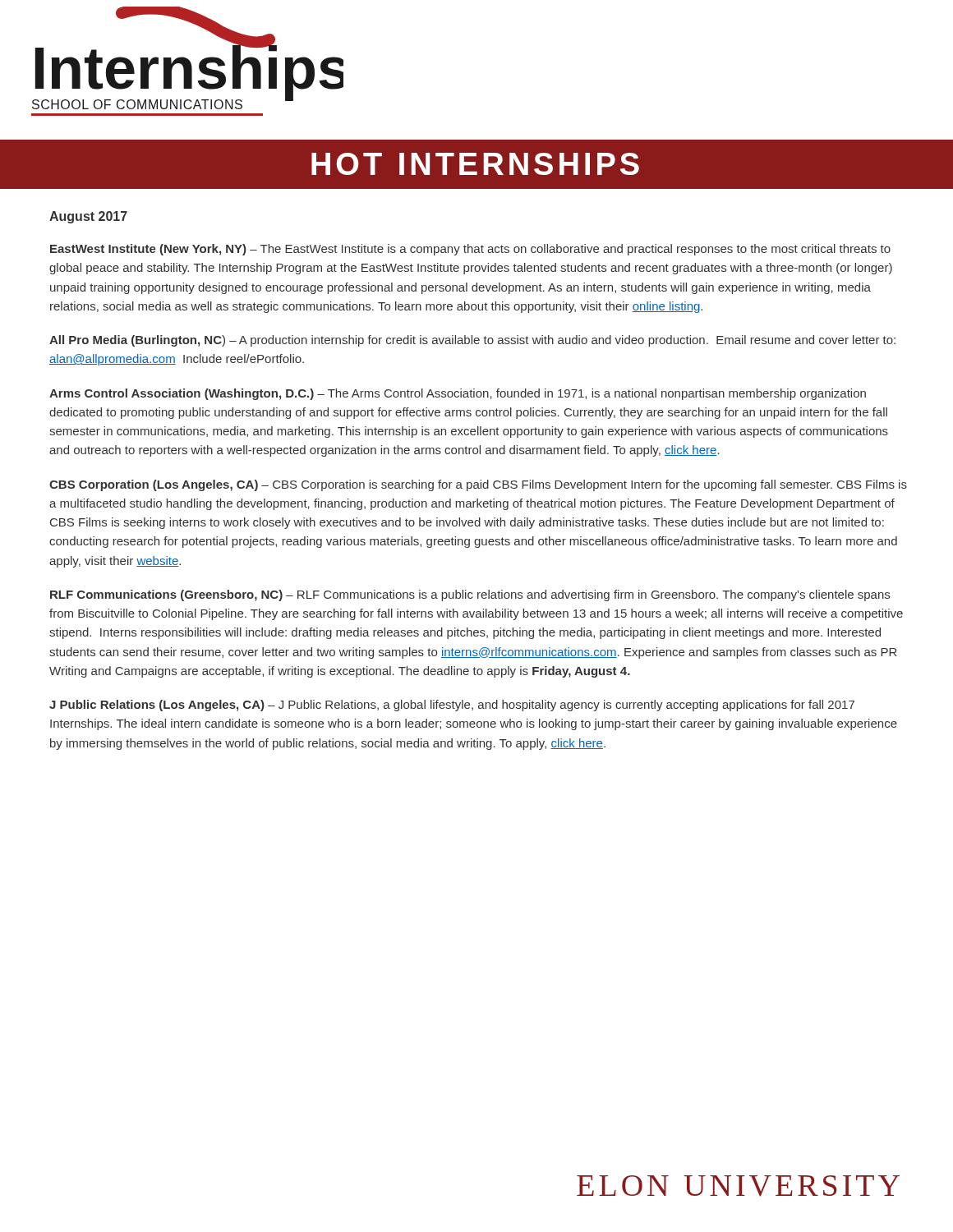Click the passage that begins "J Public Relations (Los Angeles,"
This screenshot has width=953, height=1232.
473,723
